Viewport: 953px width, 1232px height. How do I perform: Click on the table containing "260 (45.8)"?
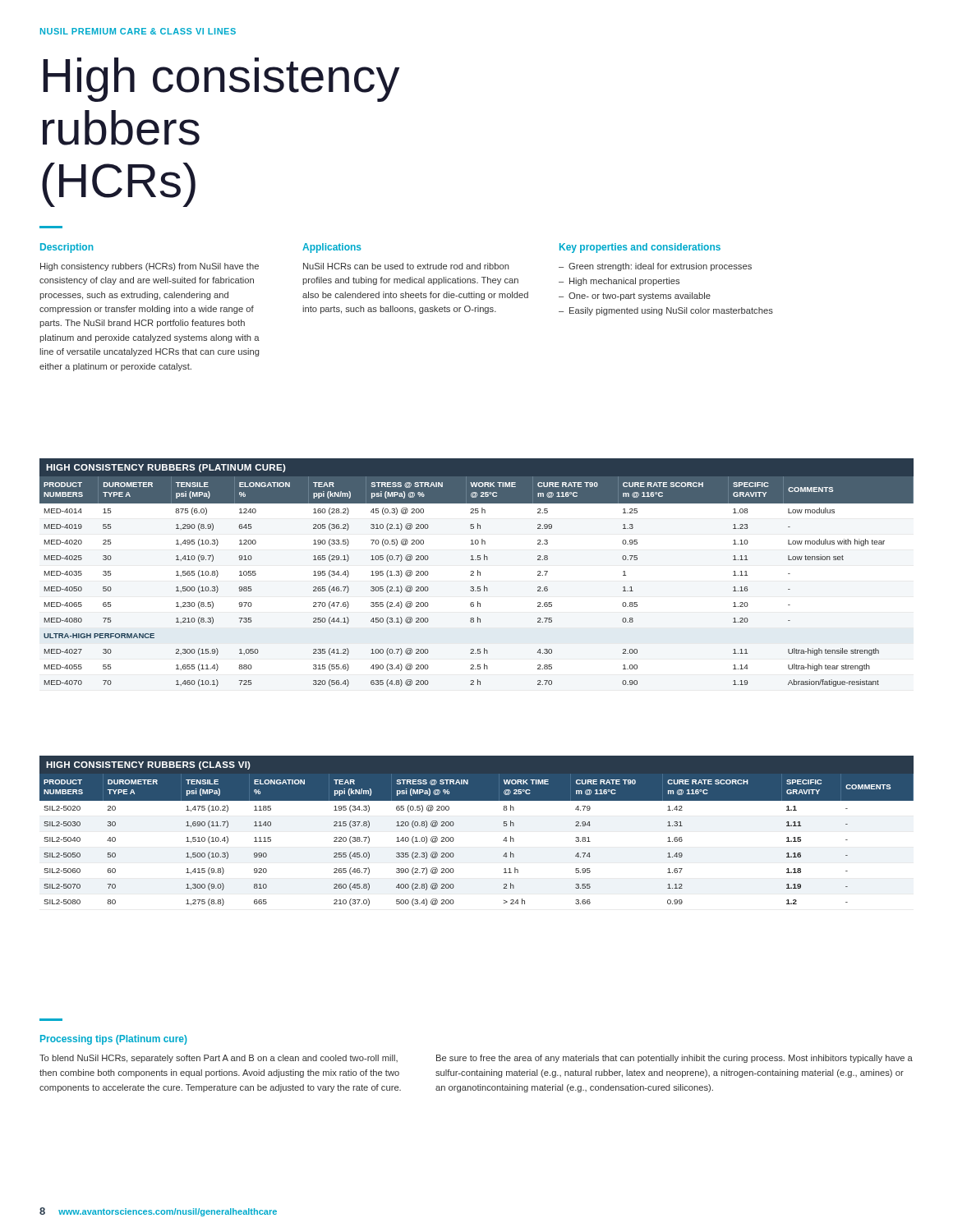(x=476, y=842)
